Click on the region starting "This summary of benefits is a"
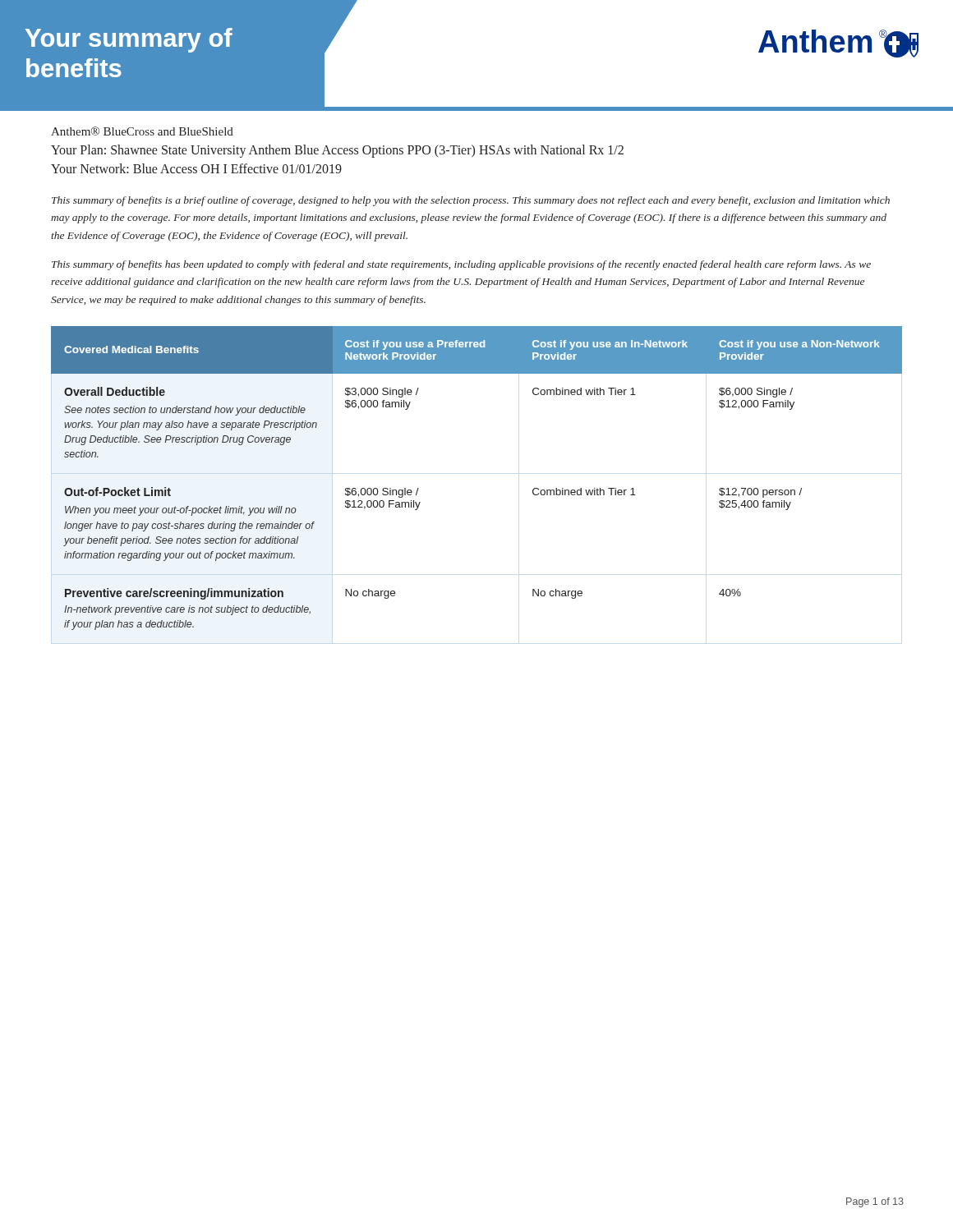The image size is (953, 1232). tap(470, 218)
